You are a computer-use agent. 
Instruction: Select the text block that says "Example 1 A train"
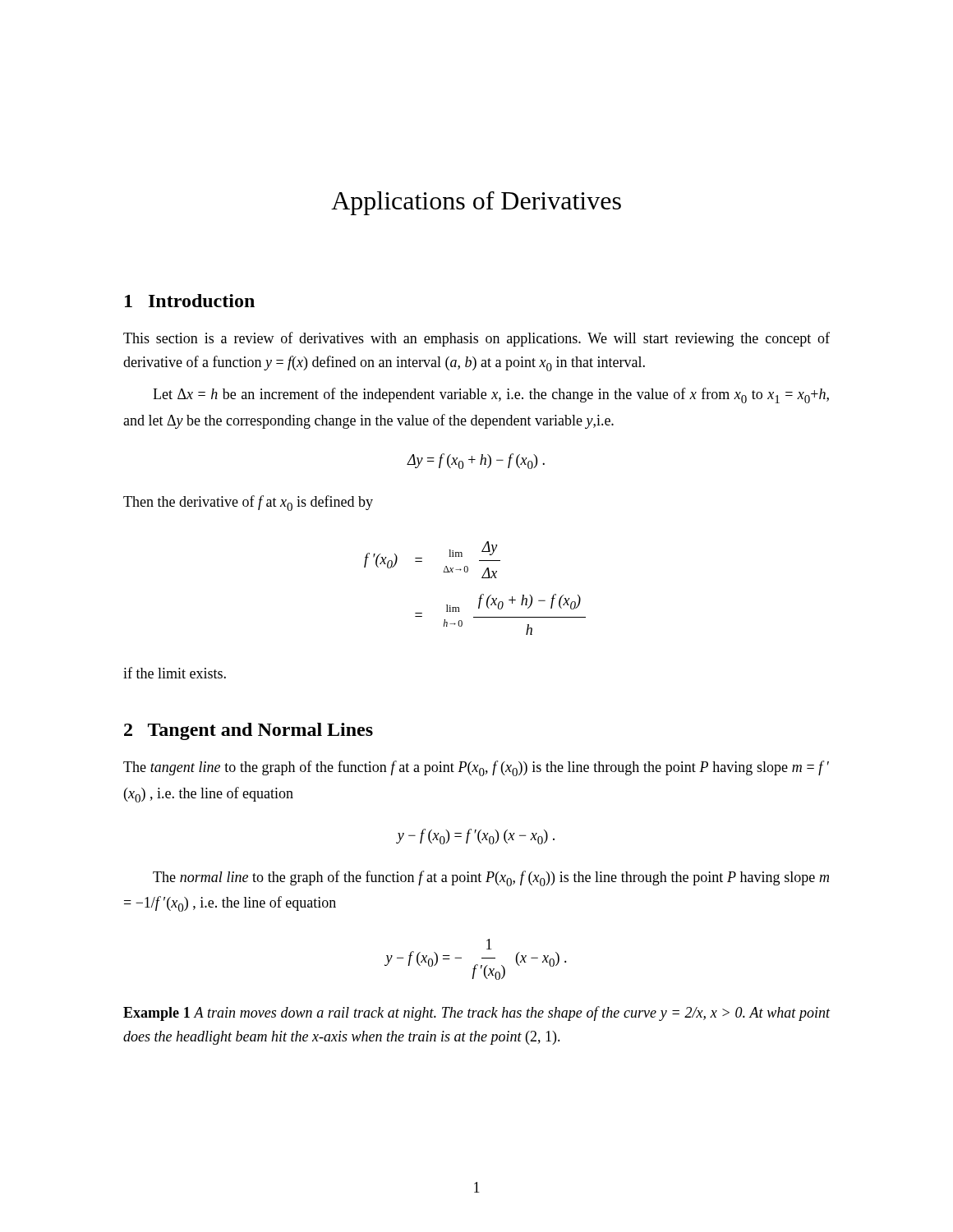[x=476, y=1025]
